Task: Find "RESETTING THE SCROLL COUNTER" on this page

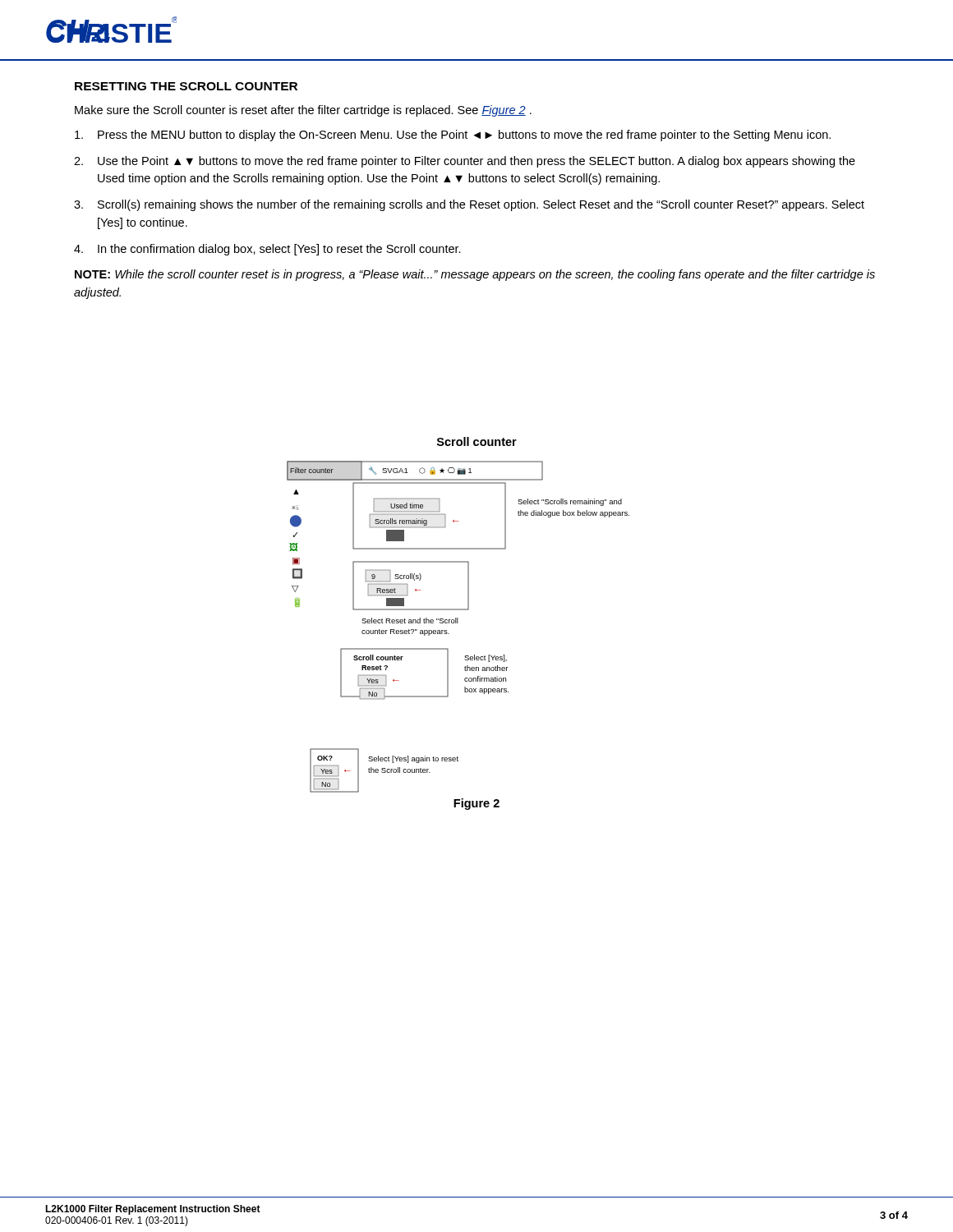Action: (186, 86)
